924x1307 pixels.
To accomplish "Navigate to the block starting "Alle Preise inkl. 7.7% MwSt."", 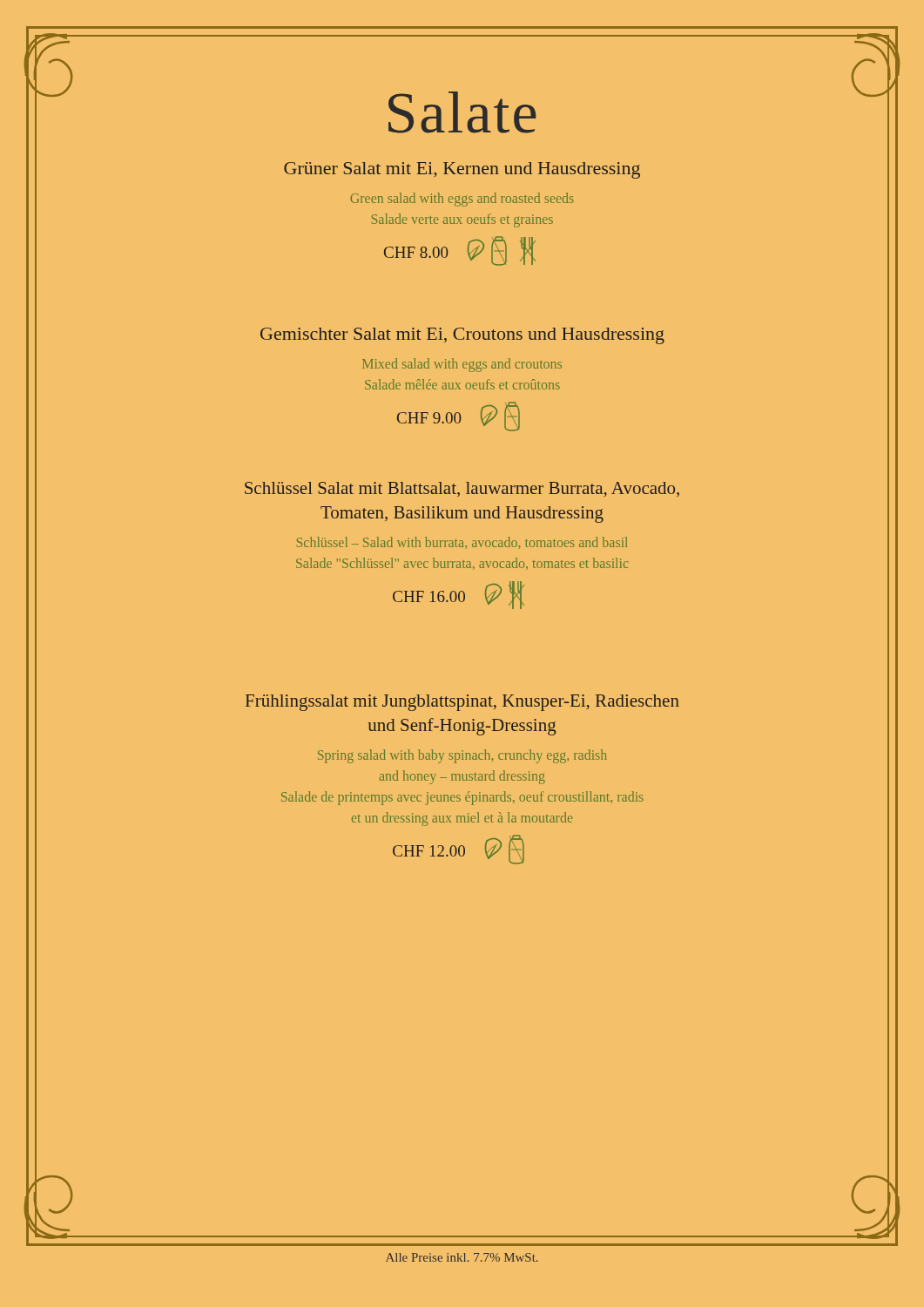I will 462,1257.
